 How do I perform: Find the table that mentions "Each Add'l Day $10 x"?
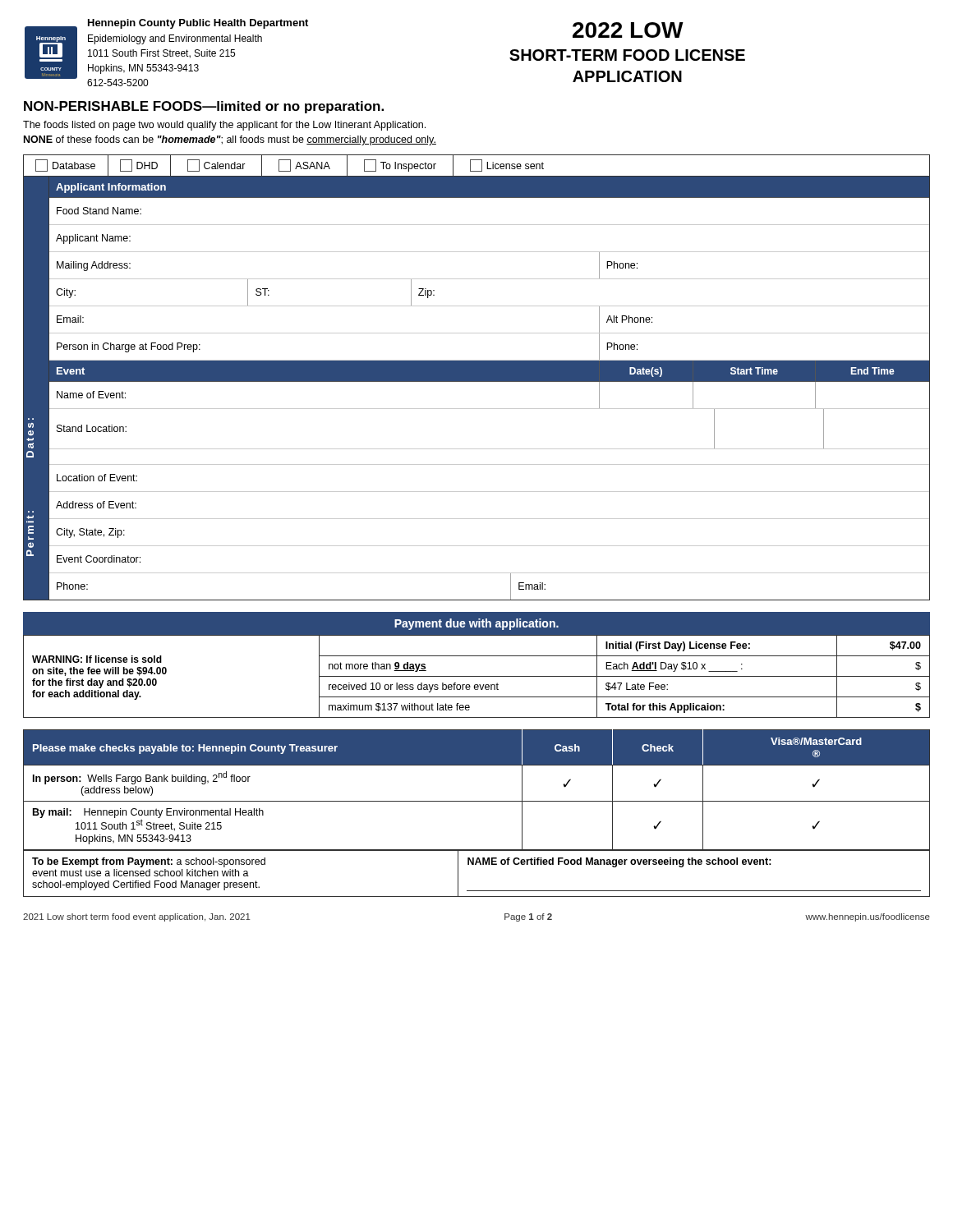pyautogui.click(x=476, y=665)
